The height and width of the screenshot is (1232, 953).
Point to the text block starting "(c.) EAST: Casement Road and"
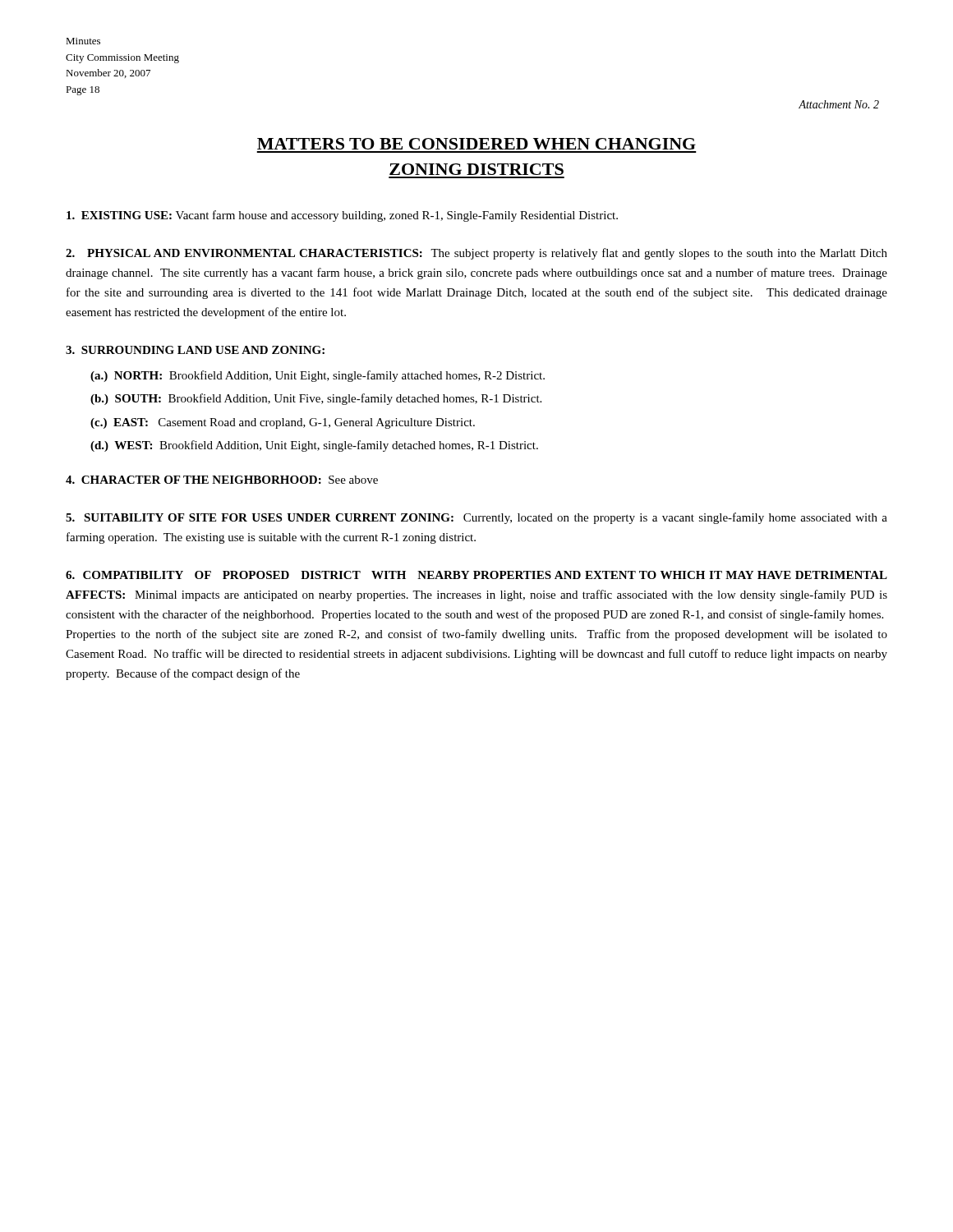coord(283,422)
